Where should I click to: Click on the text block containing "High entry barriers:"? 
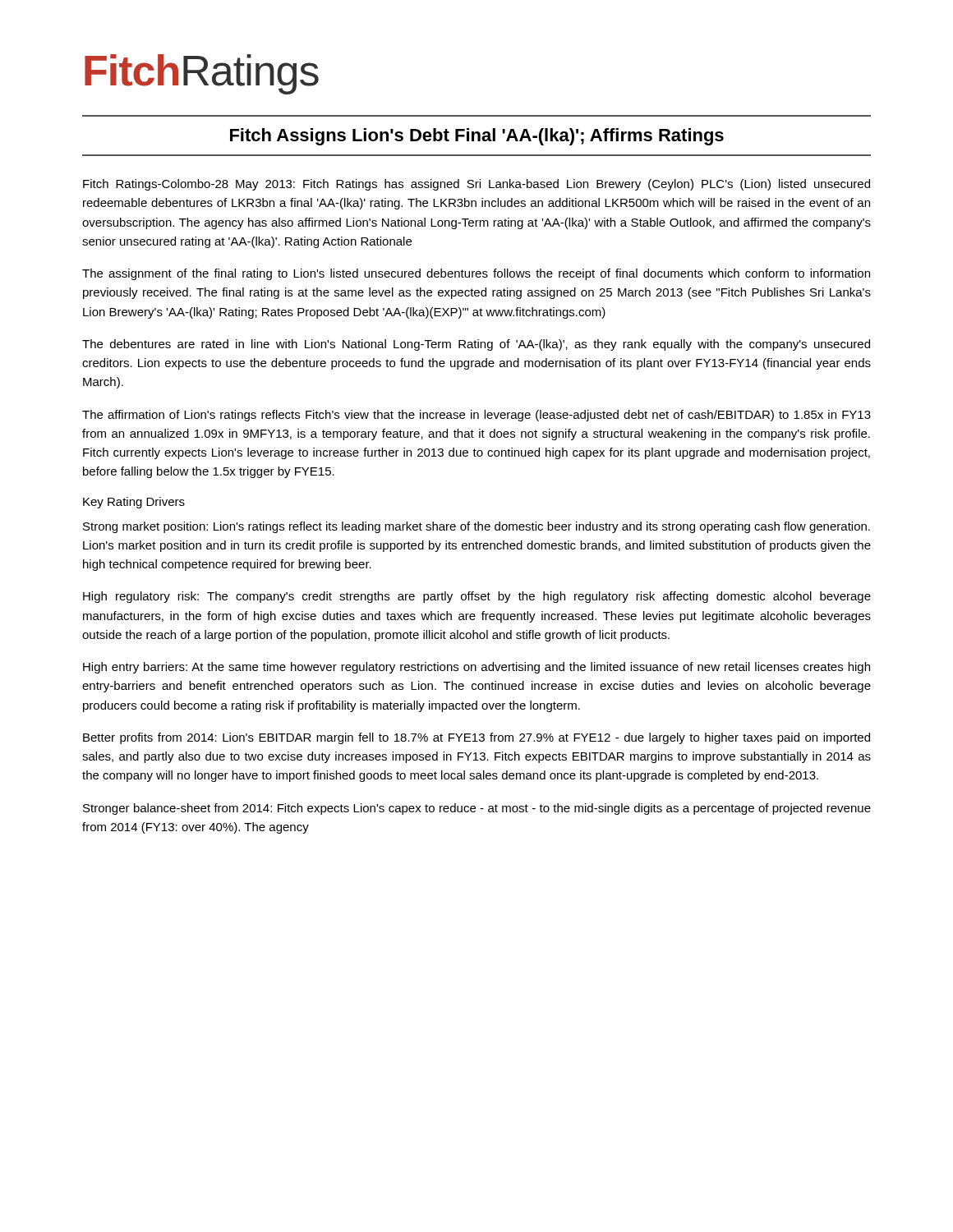(x=476, y=686)
